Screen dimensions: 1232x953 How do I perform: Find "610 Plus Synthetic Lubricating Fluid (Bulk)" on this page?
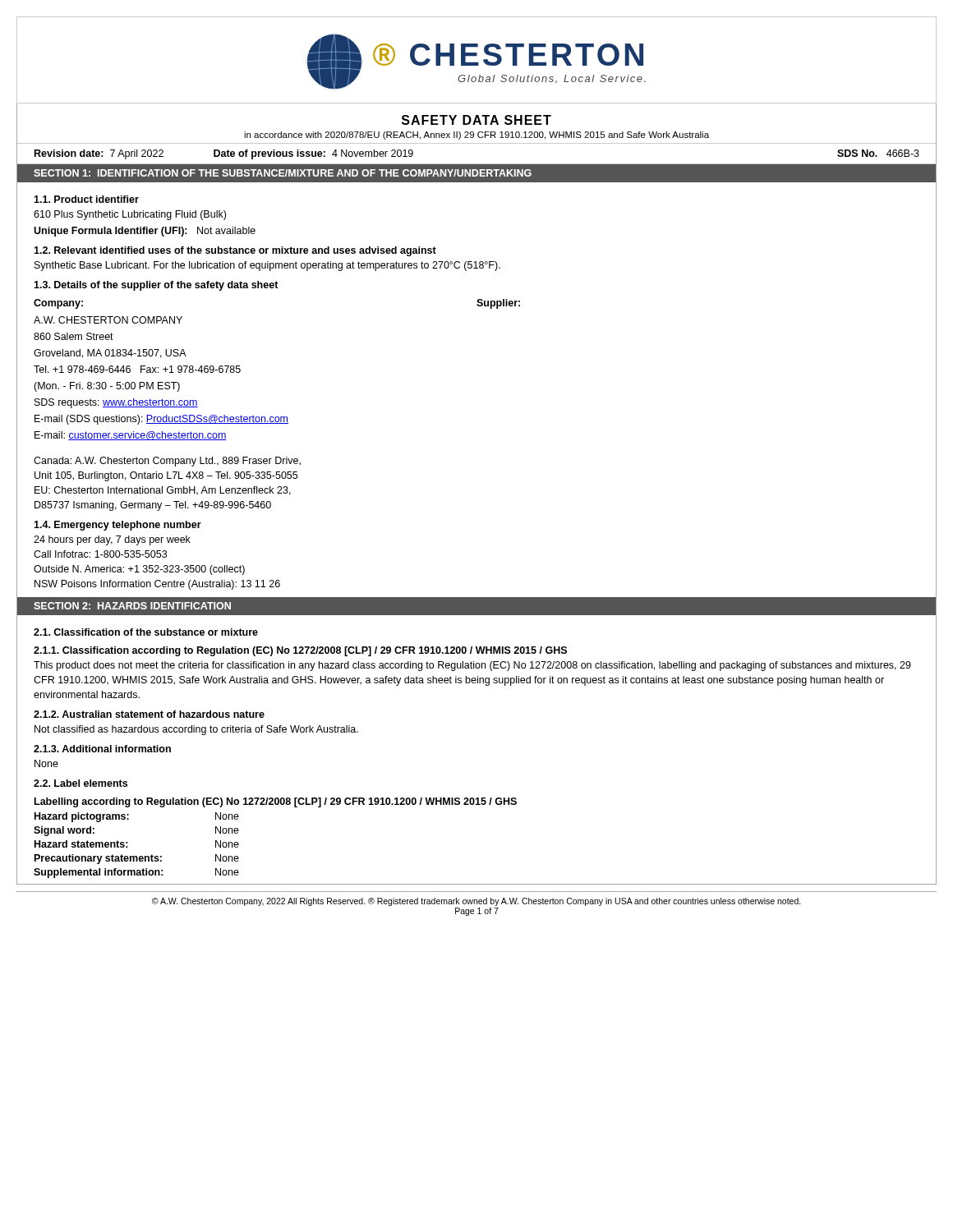(130, 214)
